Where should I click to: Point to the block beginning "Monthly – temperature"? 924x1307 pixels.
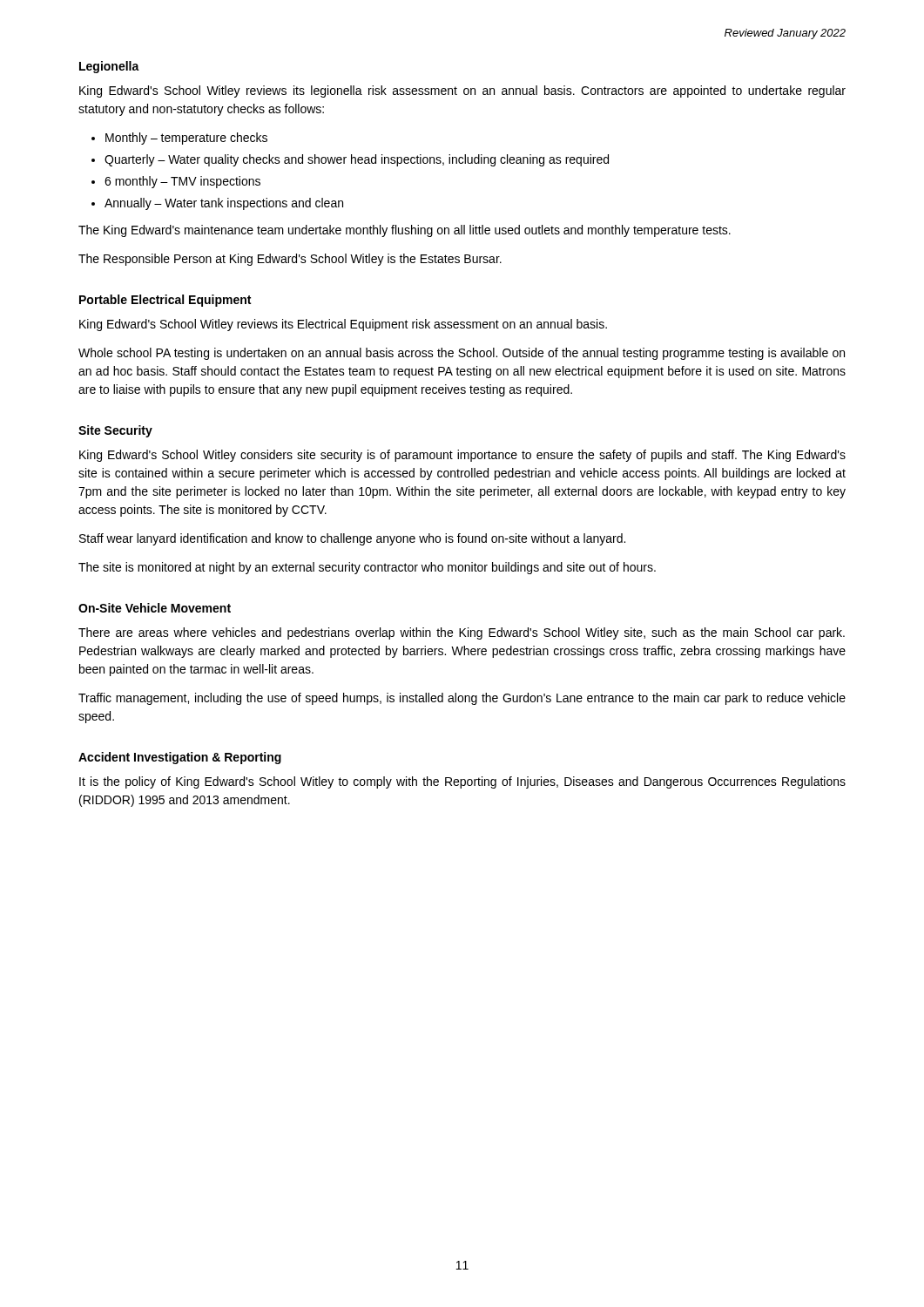[x=186, y=138]
